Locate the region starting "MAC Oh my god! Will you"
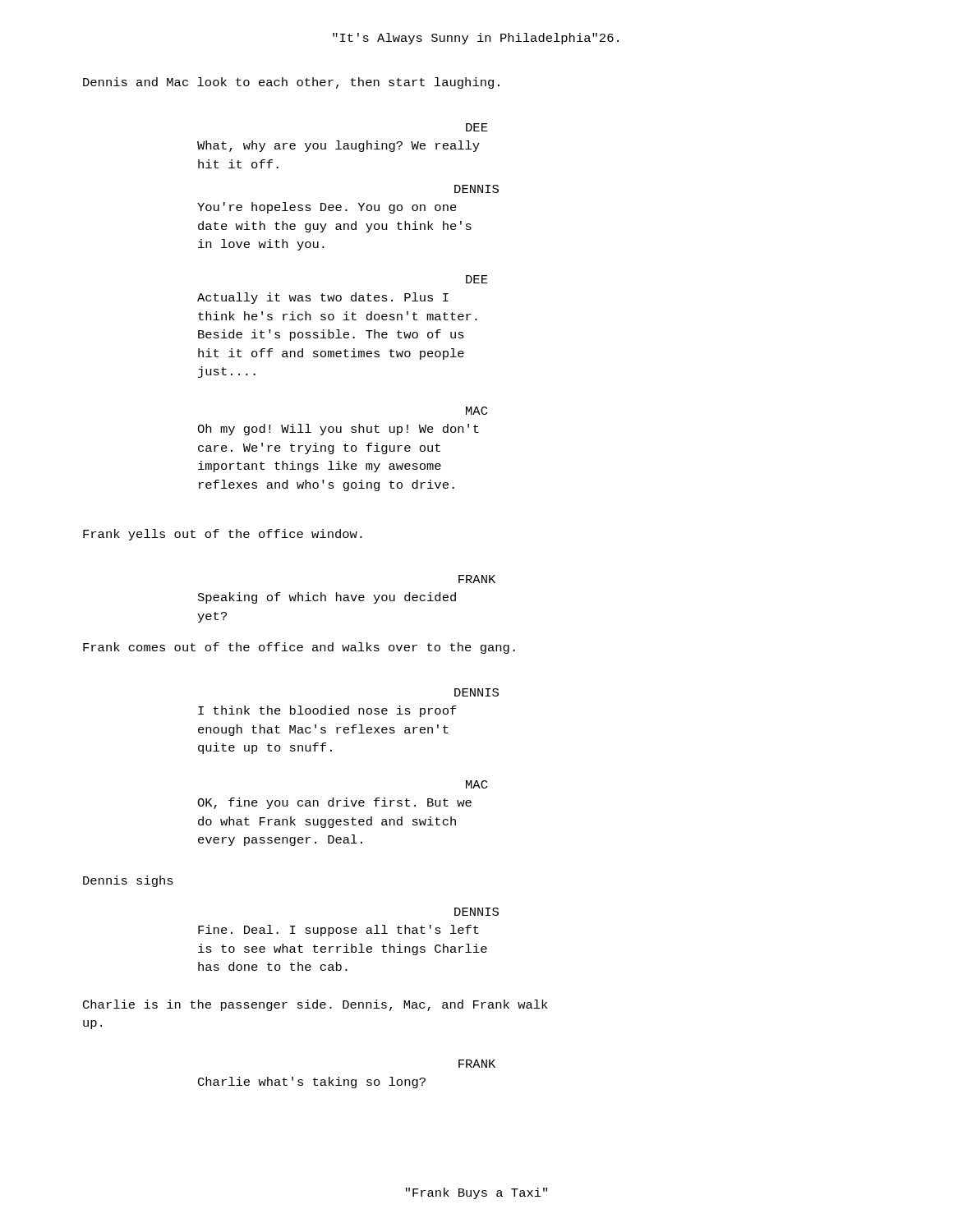 [476, 411]
